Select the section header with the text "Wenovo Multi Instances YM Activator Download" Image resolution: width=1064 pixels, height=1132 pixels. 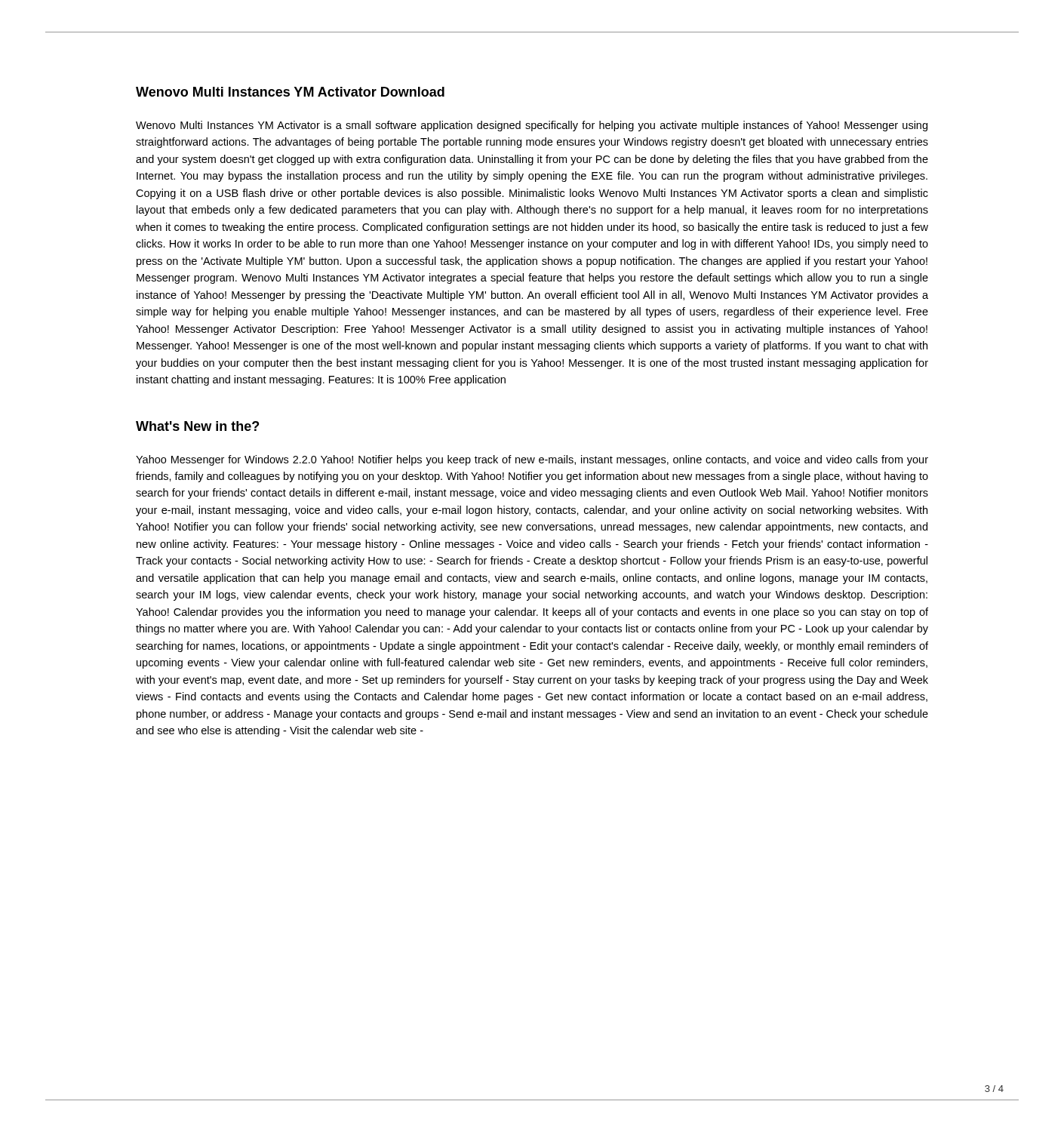click(x=290, y=92)
